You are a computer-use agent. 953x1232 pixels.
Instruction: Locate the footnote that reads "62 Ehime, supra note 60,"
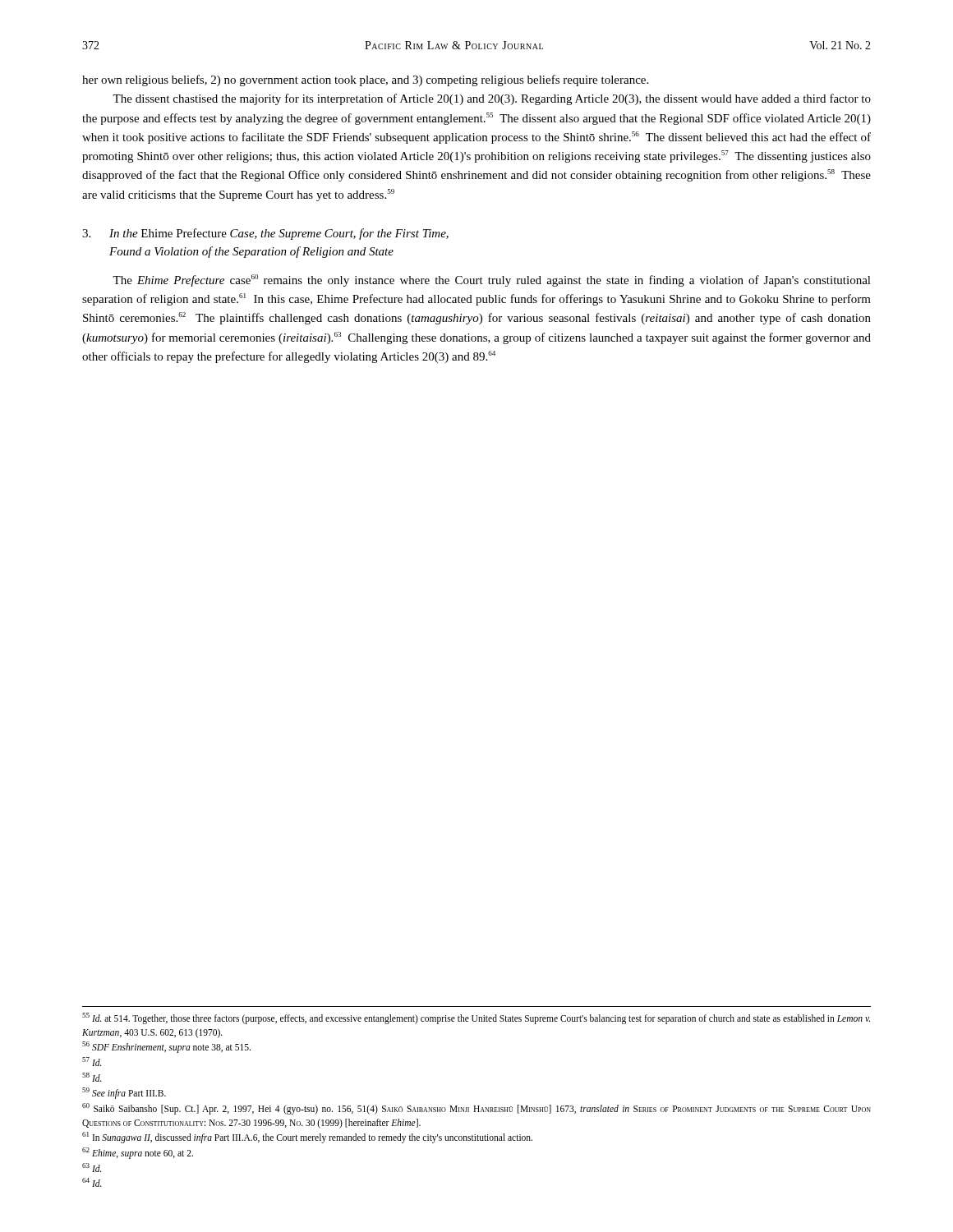138,1152
